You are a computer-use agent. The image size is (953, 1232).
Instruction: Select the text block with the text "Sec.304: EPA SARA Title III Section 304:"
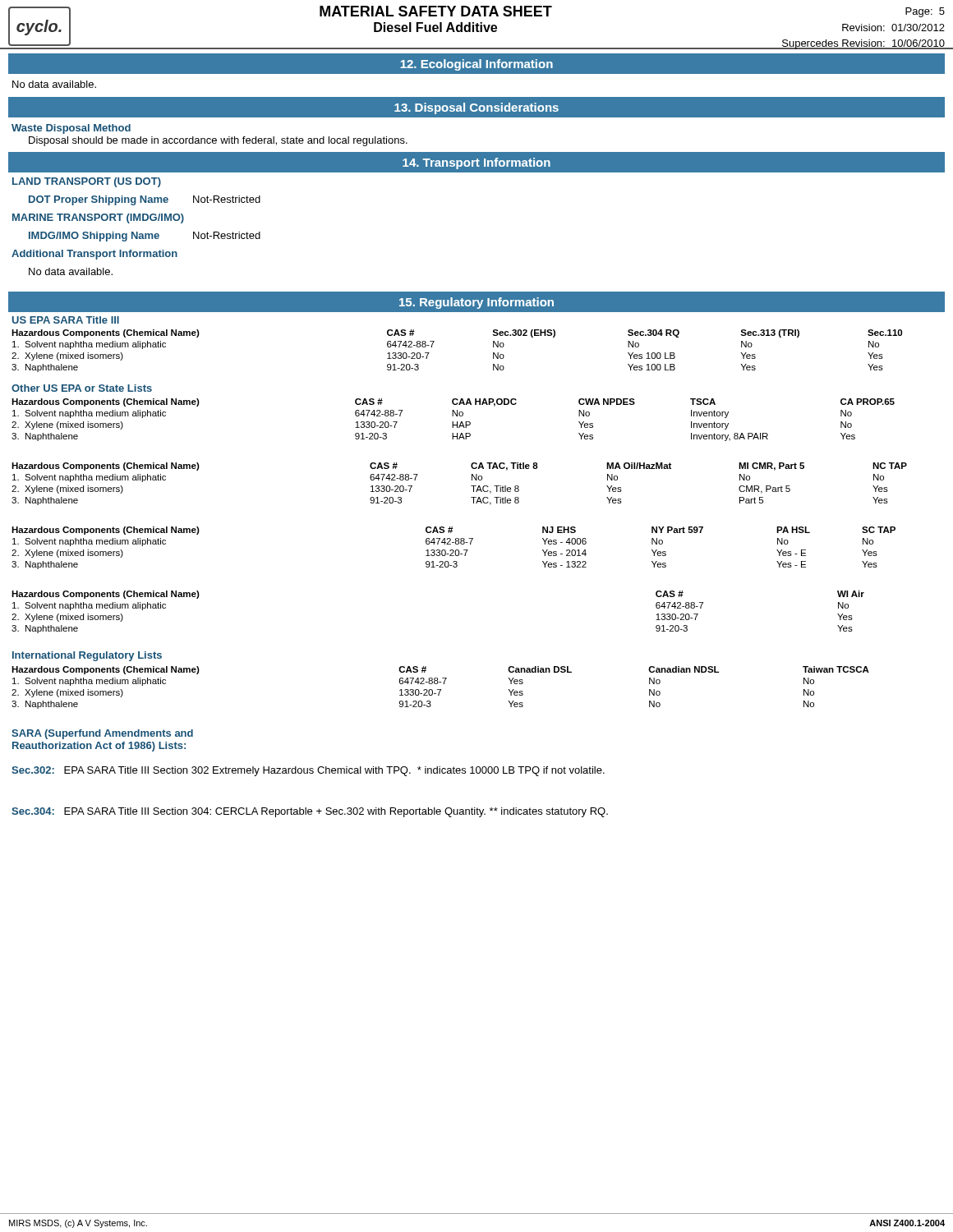tap(310, 811)
